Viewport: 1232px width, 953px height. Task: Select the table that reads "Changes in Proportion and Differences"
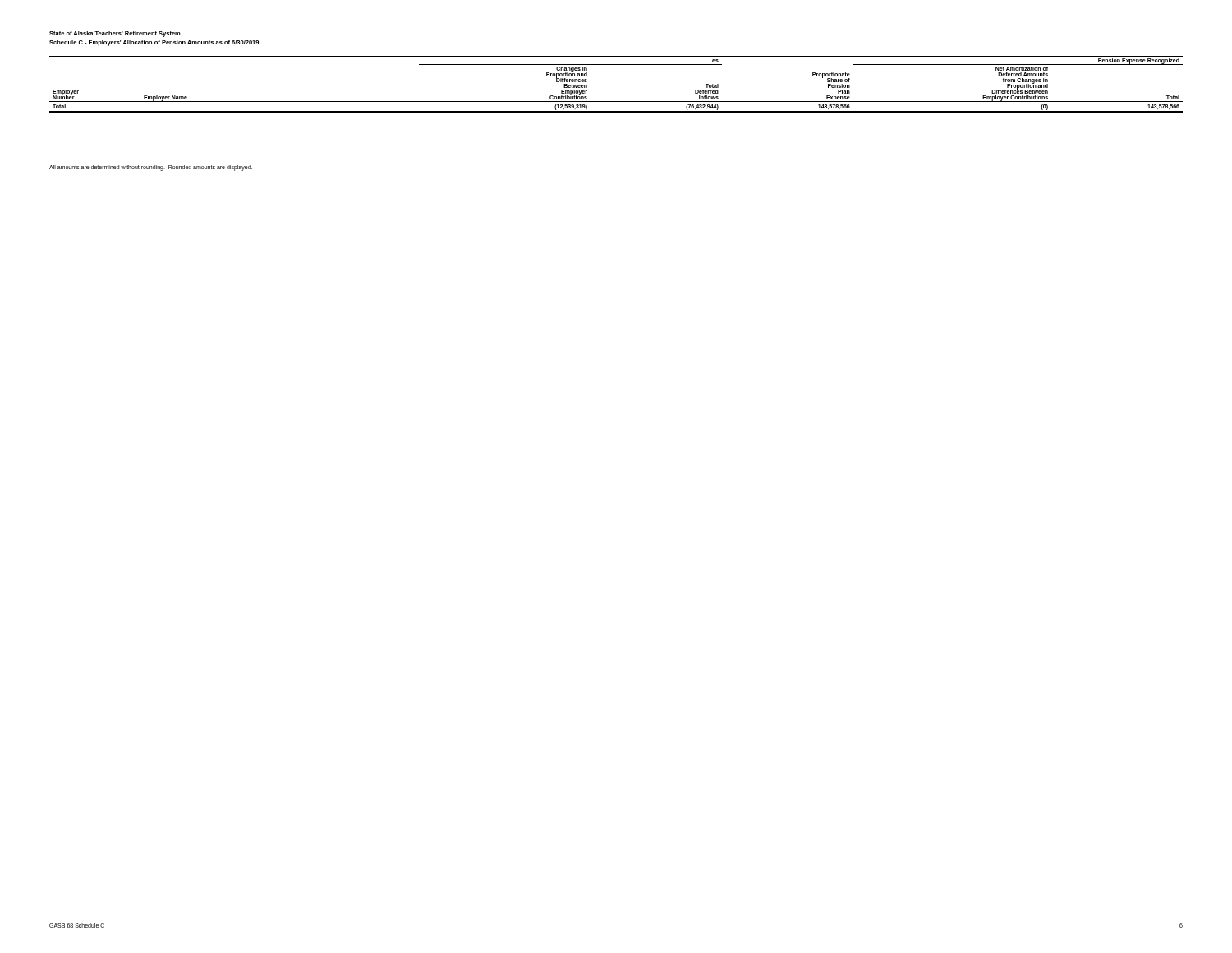click(x=616, y=84)
